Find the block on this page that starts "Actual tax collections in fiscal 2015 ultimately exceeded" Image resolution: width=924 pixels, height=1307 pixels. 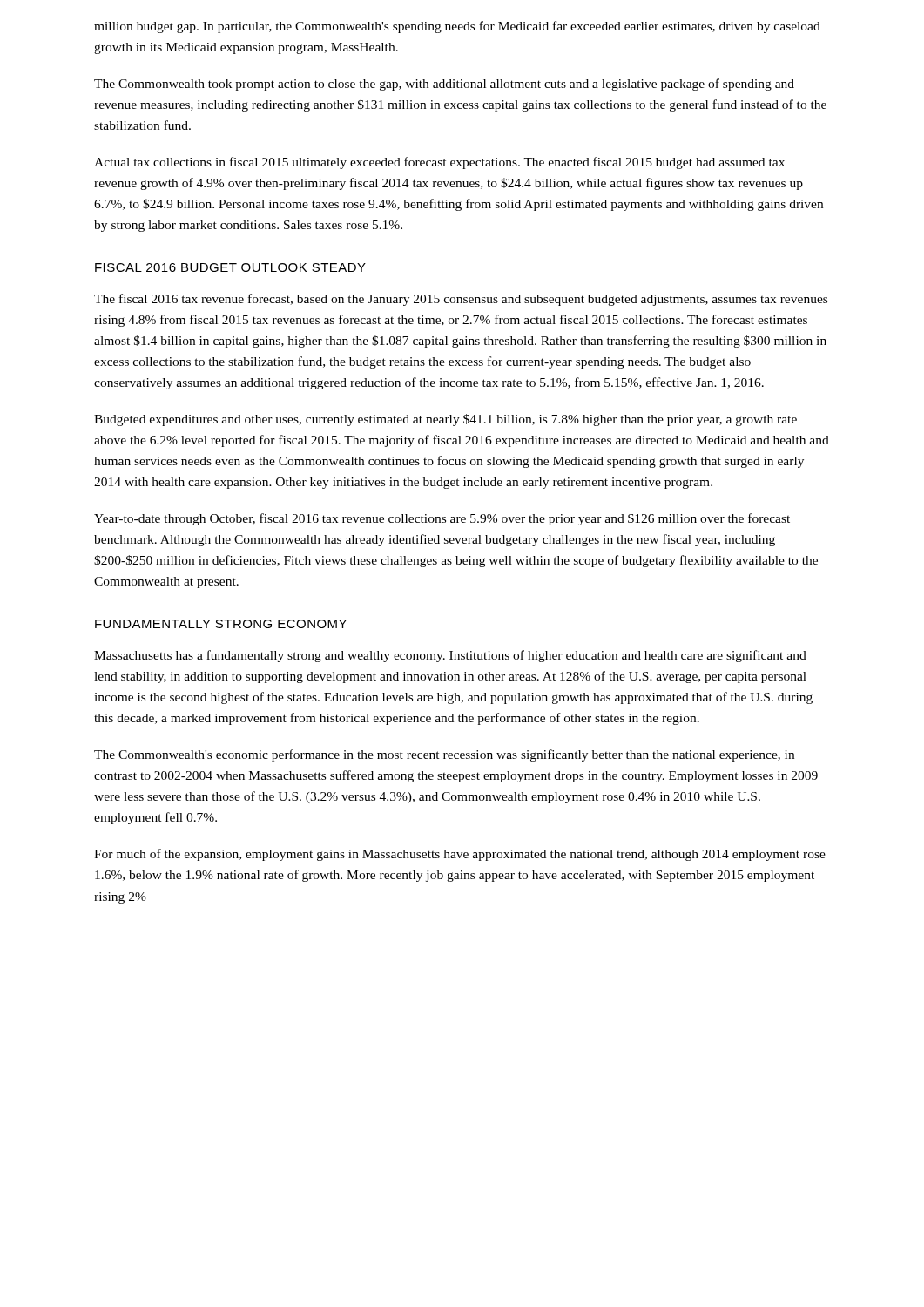click(x=459, y=193)
